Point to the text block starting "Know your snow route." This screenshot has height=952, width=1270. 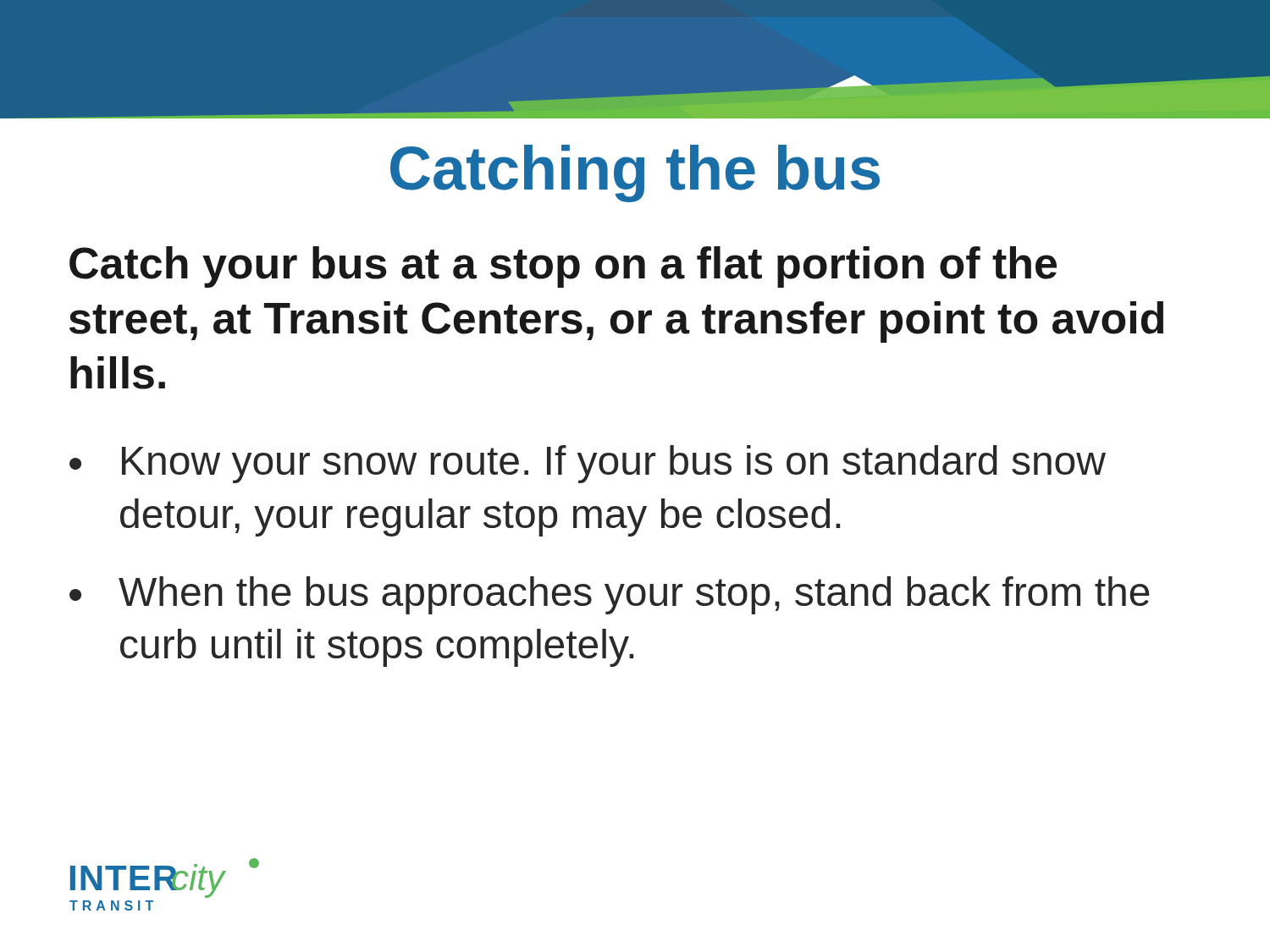pos(612,487)
